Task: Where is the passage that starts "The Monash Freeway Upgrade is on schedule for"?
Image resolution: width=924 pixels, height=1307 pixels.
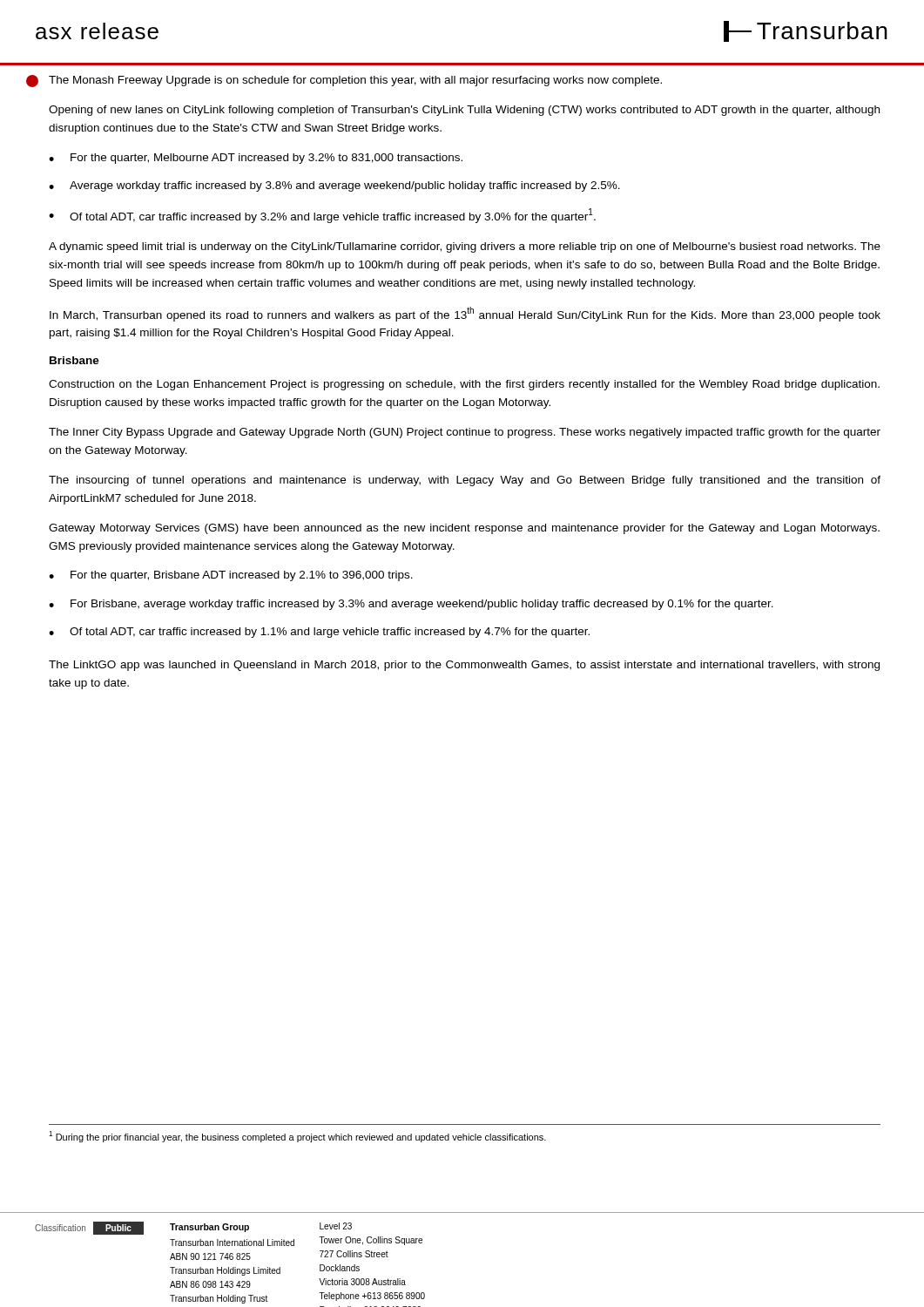Action: click(356, 80)
